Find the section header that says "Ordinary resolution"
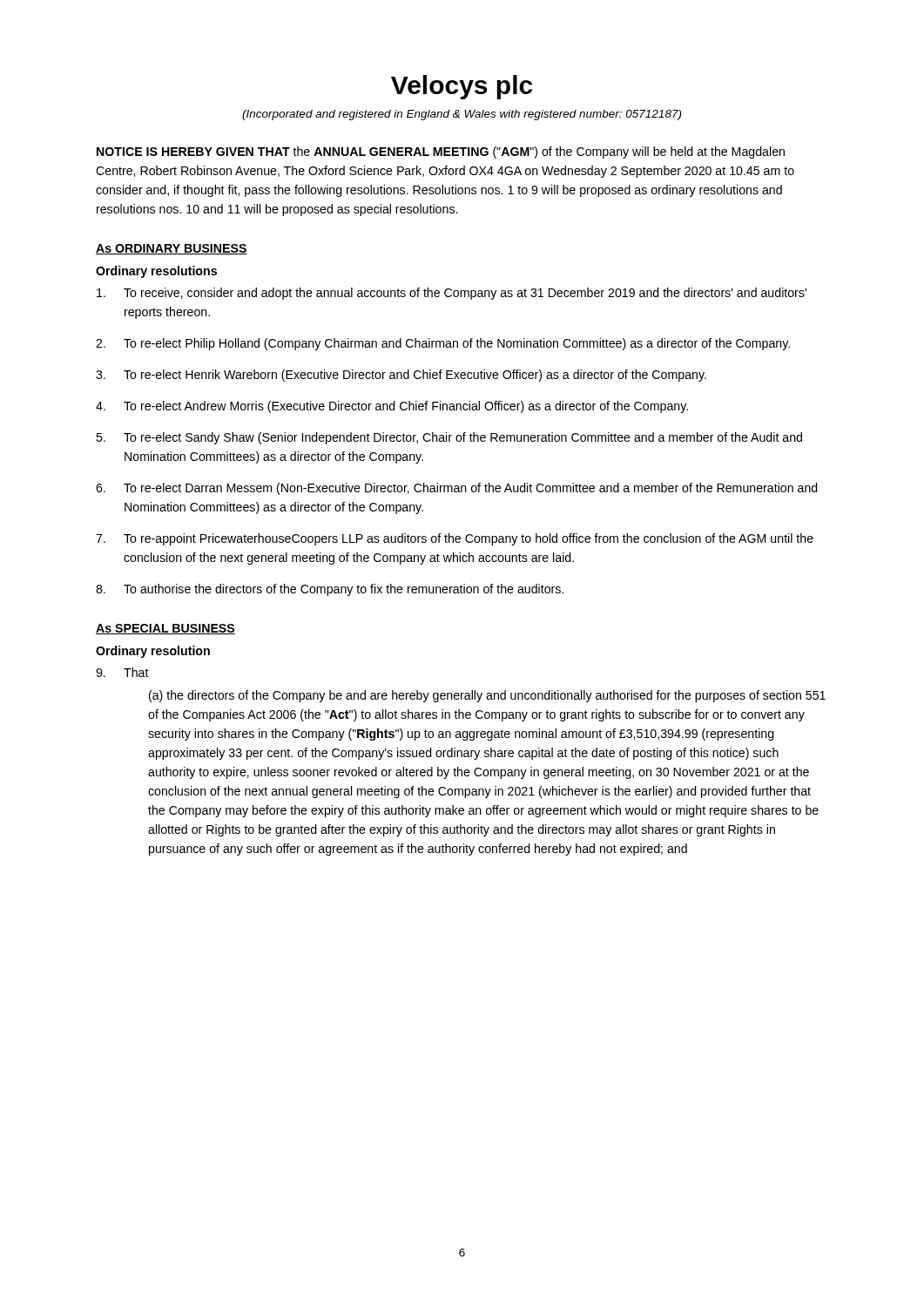The width and height of the screenshot is (924, 1307). coord(153,651)
